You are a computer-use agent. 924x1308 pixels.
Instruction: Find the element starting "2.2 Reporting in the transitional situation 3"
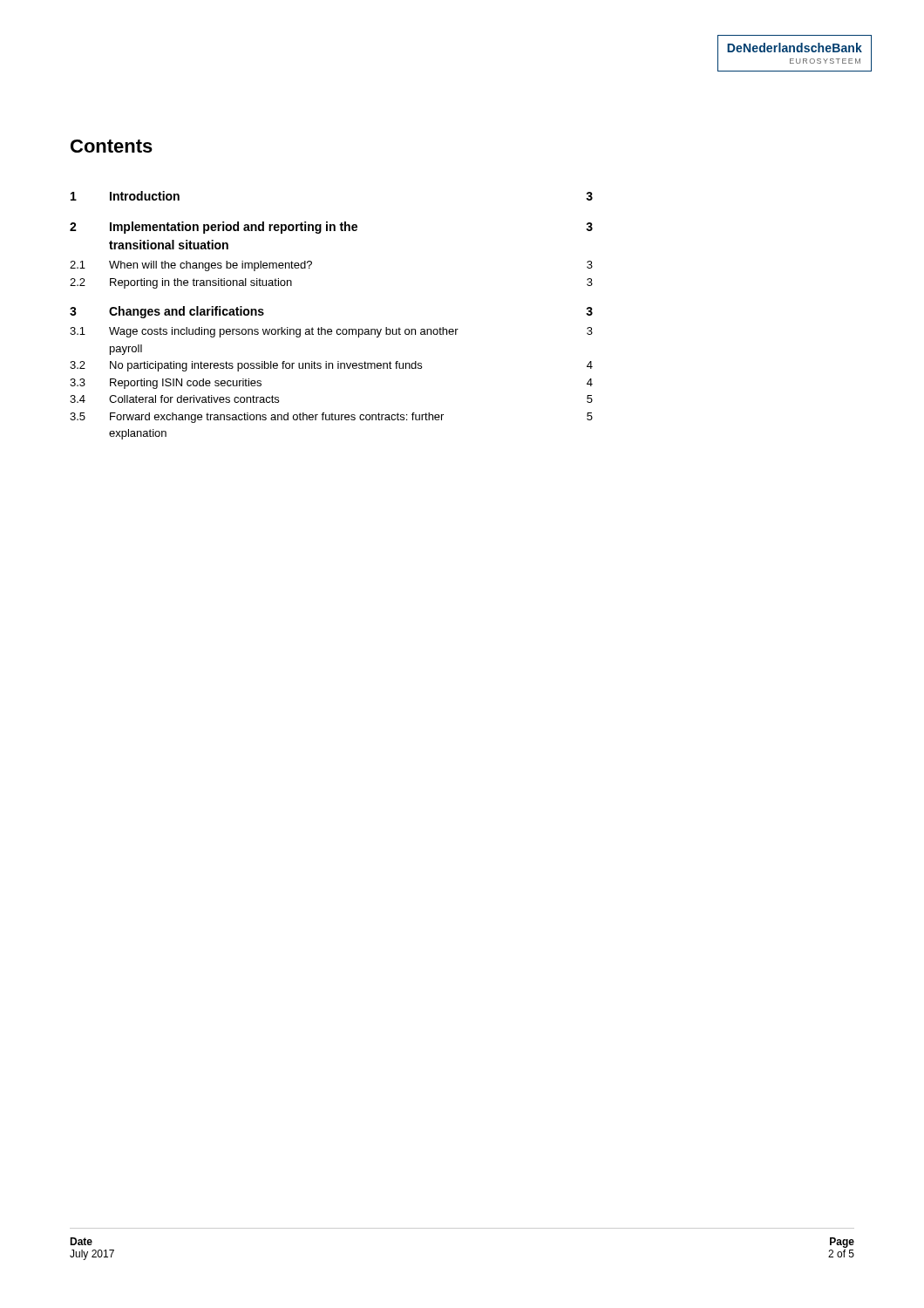pyautogui.click(x=197, y=283)
